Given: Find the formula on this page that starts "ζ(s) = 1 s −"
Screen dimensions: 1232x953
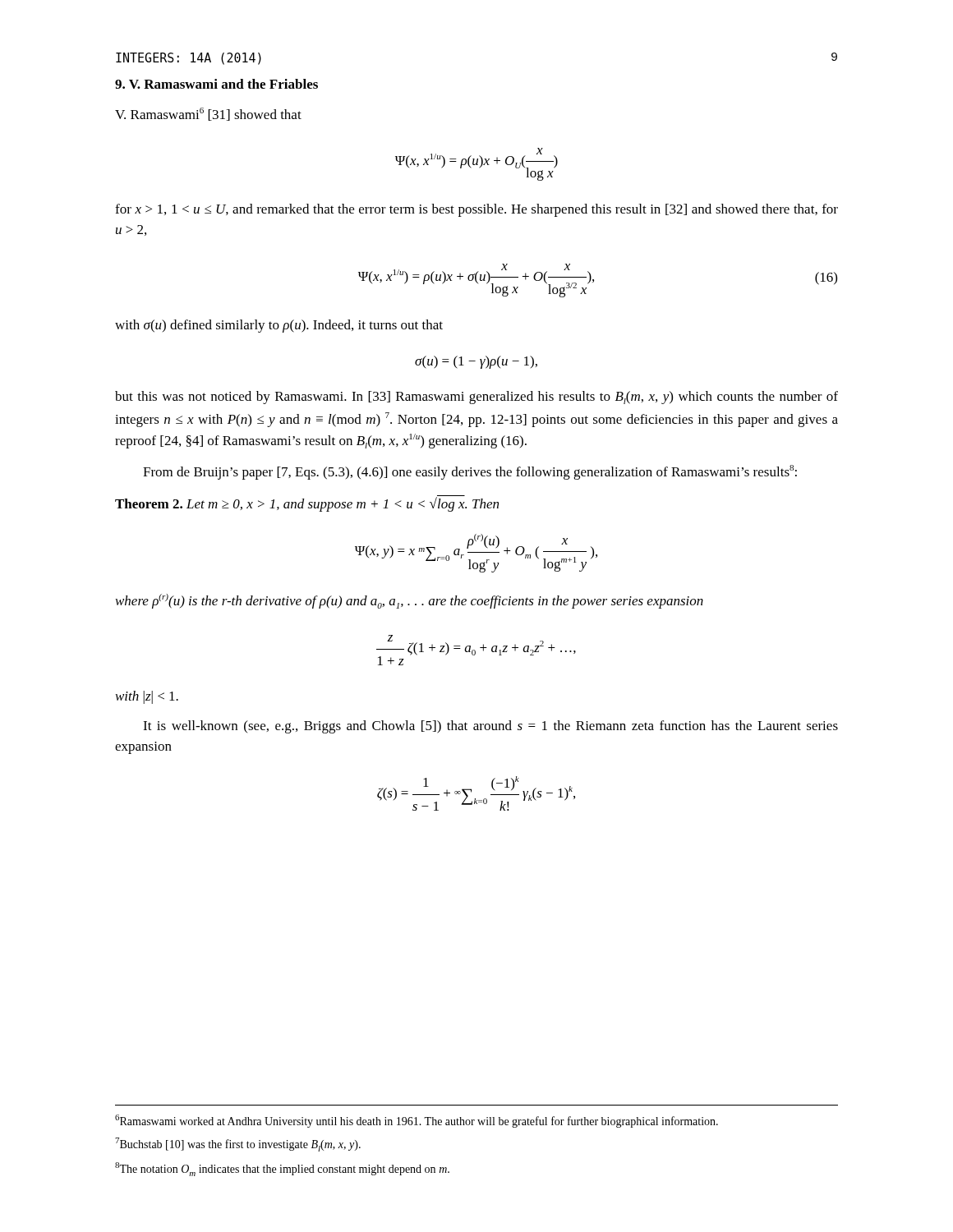Looking at the screenshot, I should click(x=476, y=794).
